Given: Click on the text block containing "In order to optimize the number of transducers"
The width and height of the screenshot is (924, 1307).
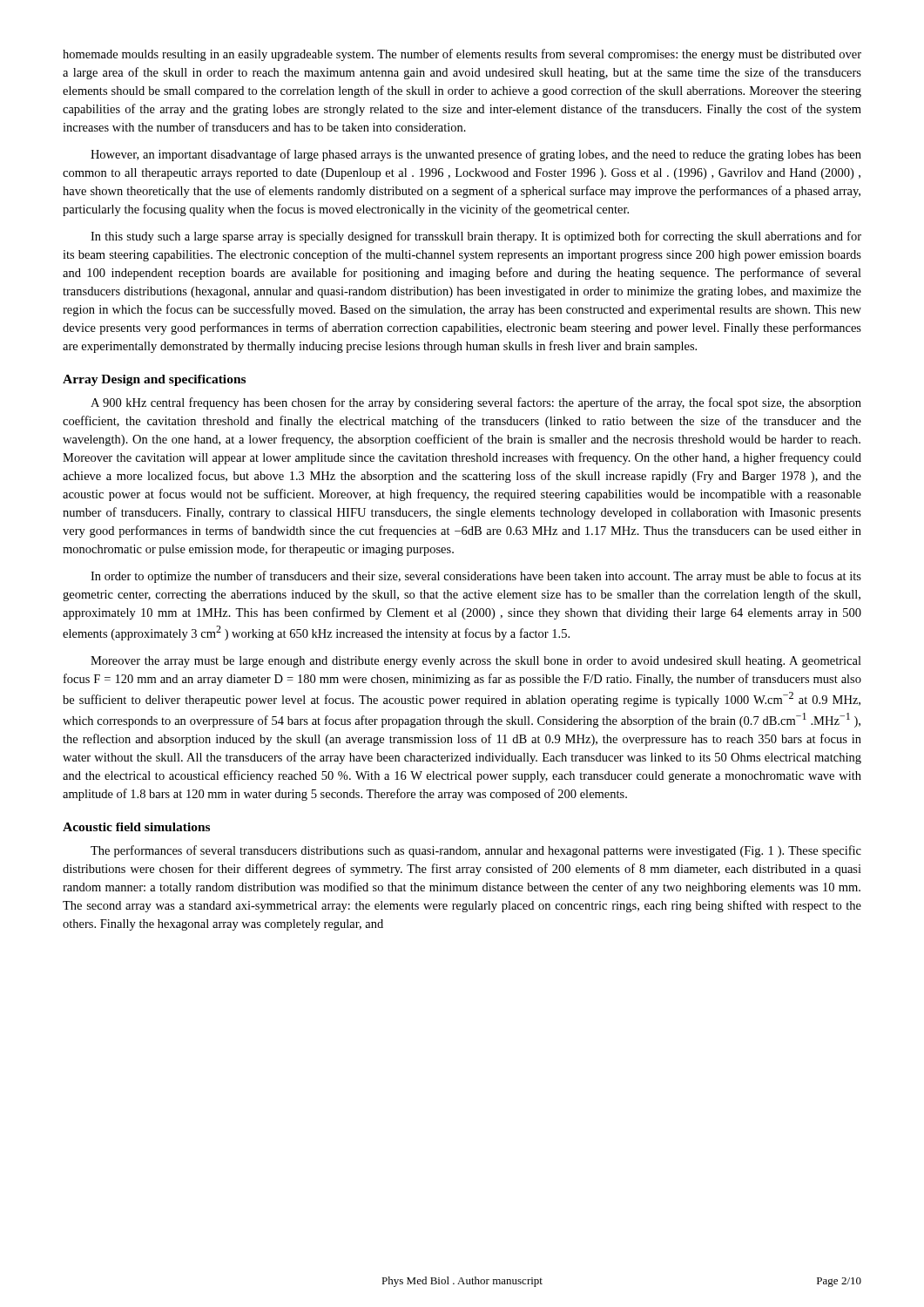Looking at the screenshot, I should point(462,605).
